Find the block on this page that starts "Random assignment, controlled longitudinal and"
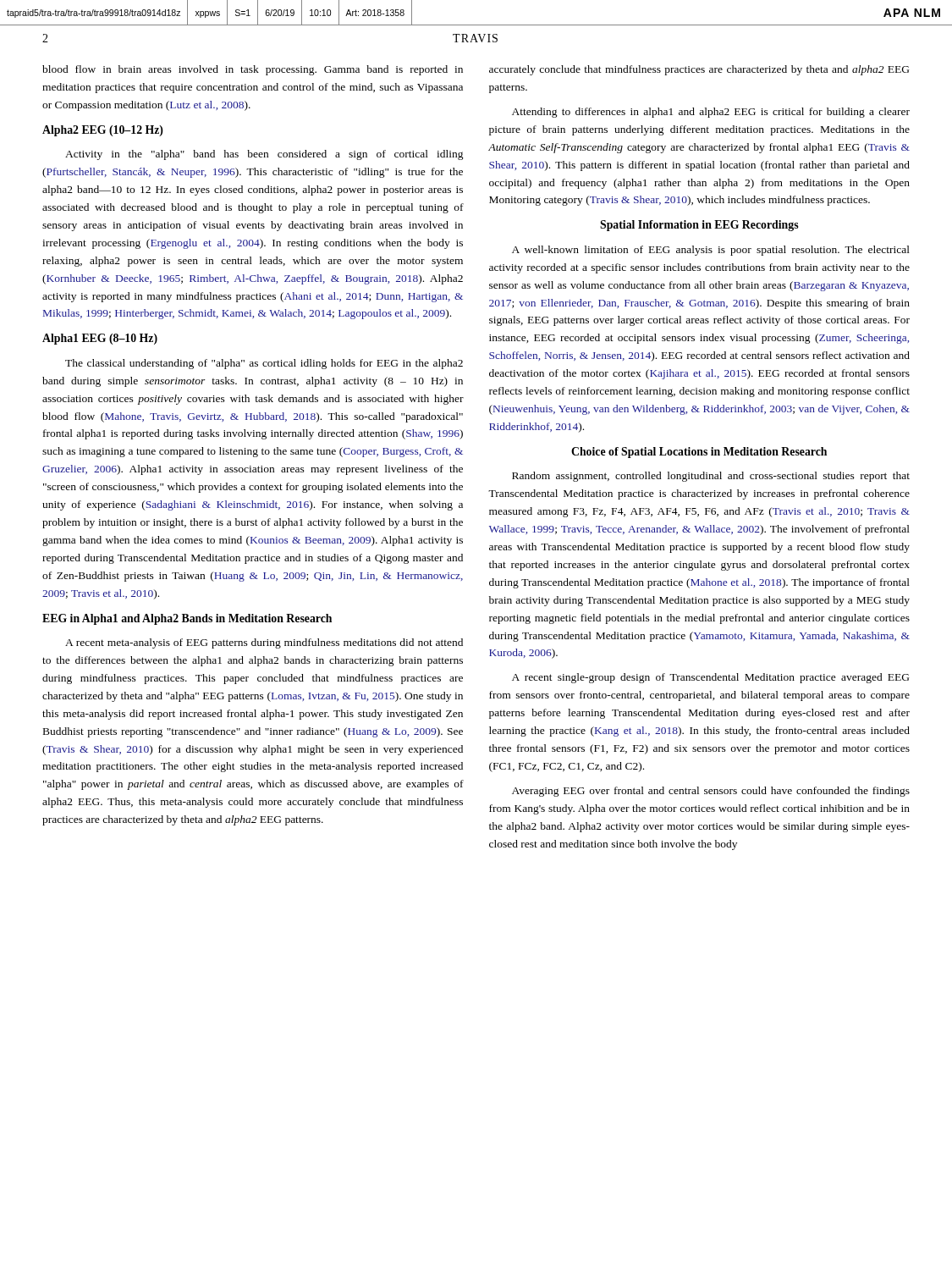The width and height of the screenshot is (952, 1270). pyautogui.click(x=711, y=477)
